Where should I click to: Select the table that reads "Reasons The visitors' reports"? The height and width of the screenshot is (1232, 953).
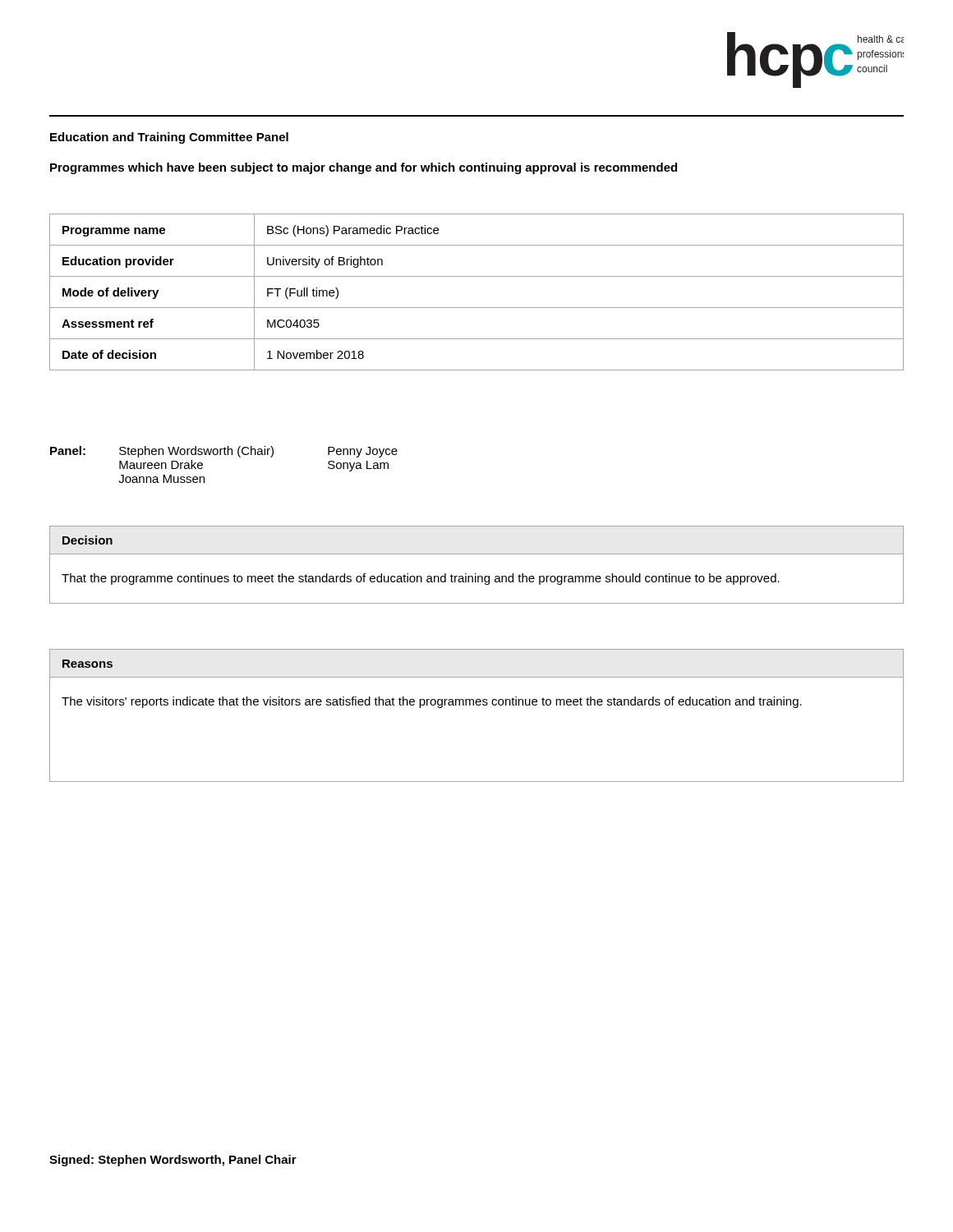coord(476,715)
